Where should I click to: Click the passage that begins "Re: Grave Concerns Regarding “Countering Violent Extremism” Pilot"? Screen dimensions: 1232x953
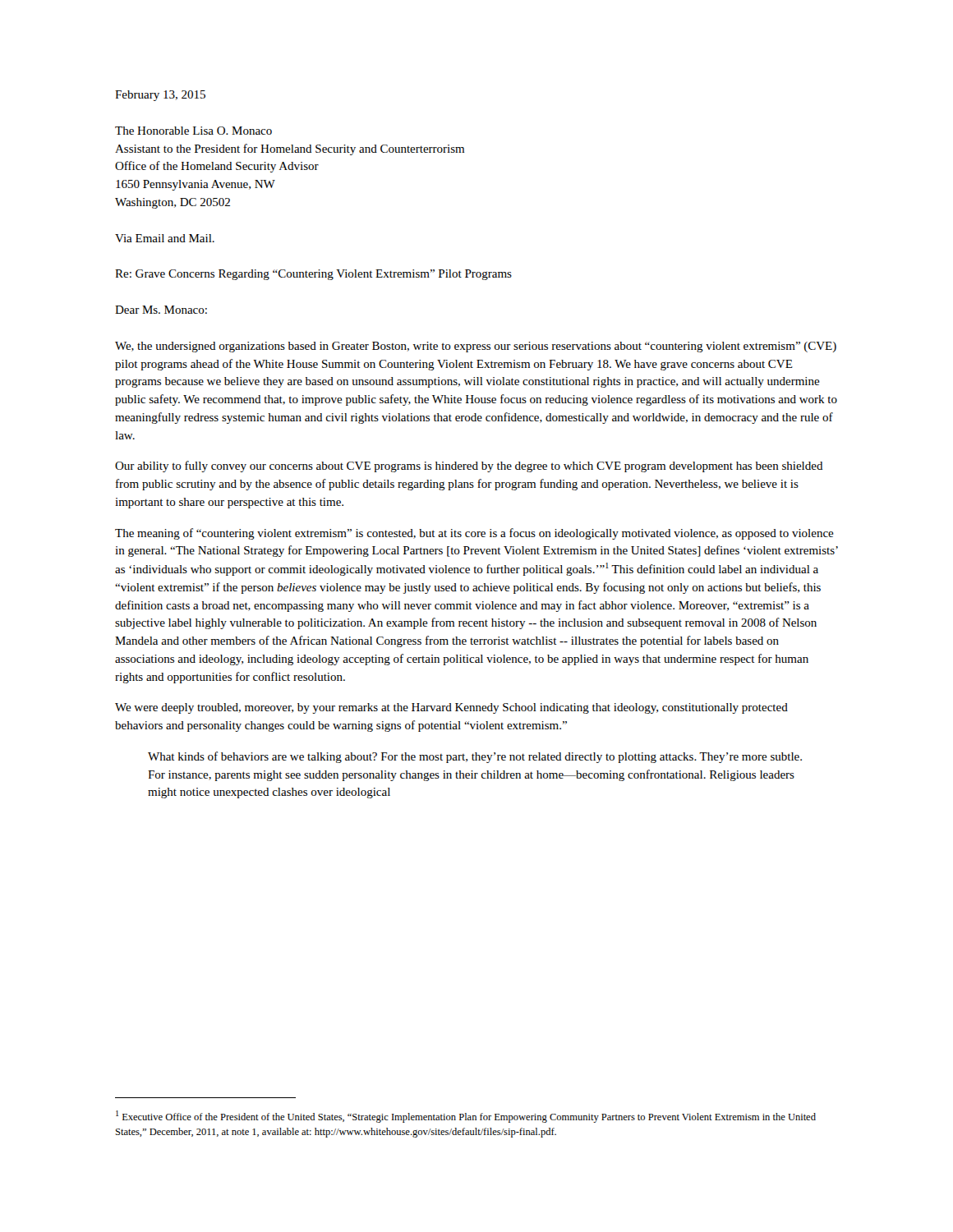pyautogui.click(x=476, y=274)
